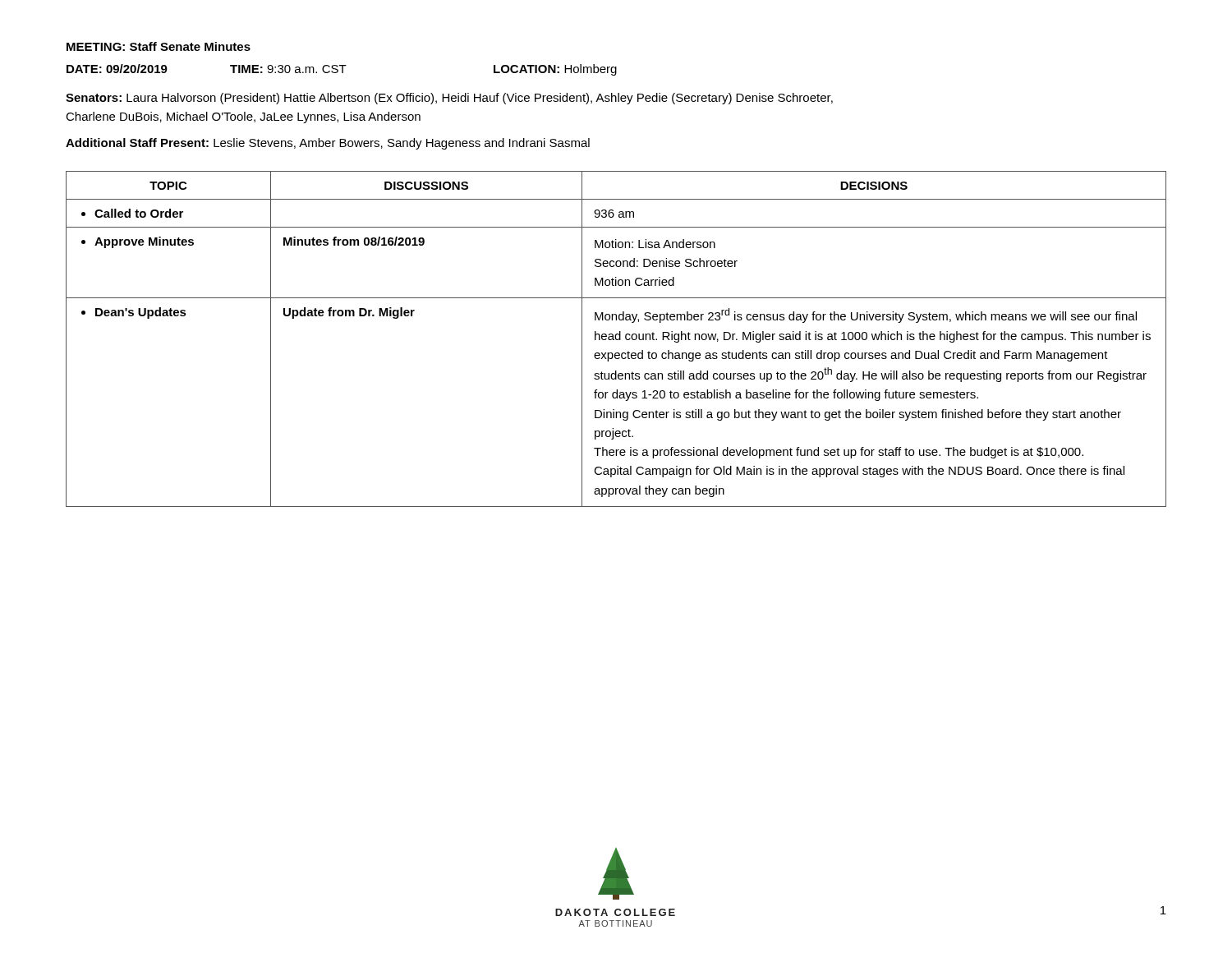Screen dimensions: 953x1232
Task: Locate the text block with the text "Additional Staff Present: Leslie Stevens,"
Action: [x=328, y=143]
